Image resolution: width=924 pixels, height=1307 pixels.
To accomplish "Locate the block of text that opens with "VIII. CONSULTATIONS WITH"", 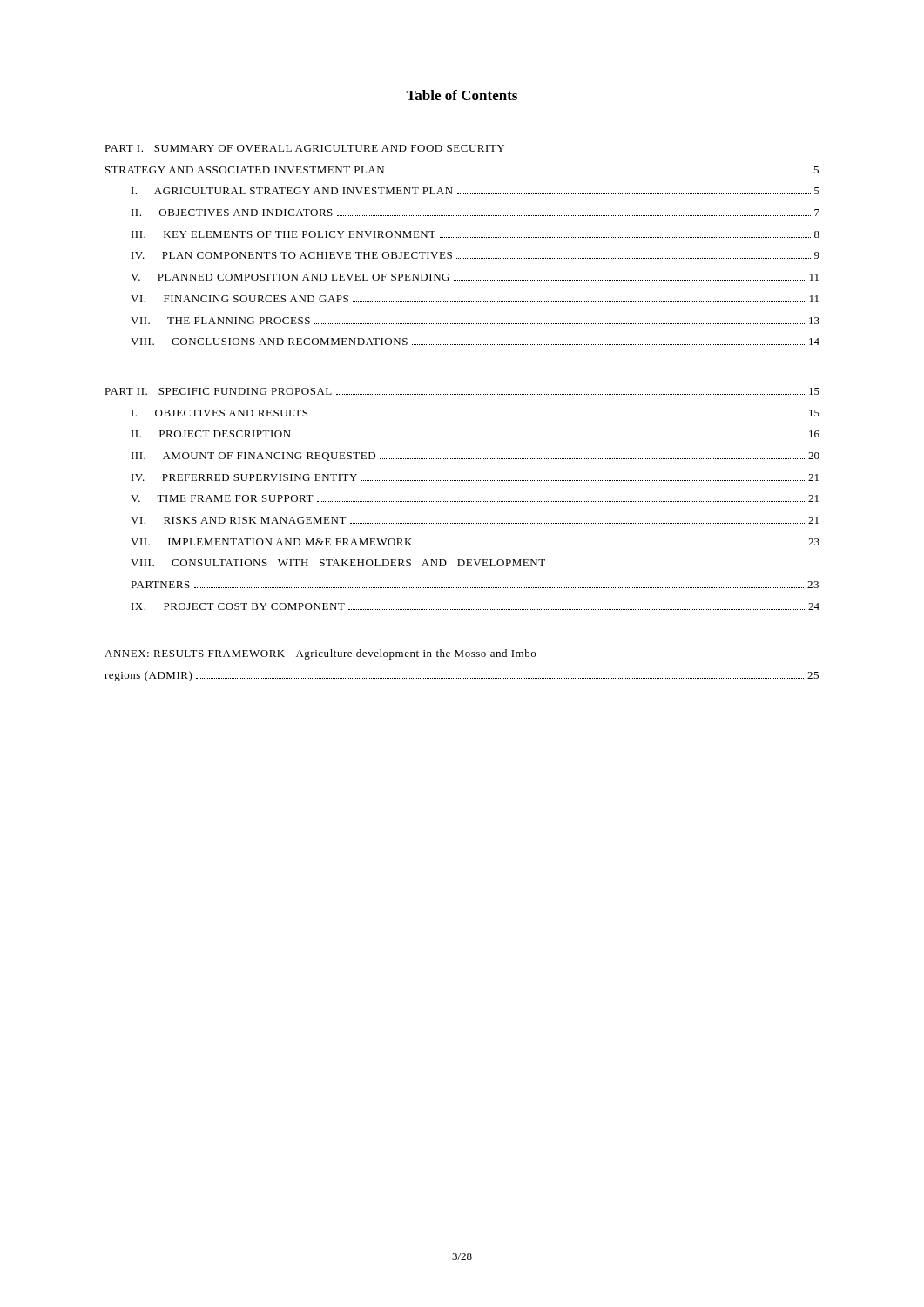I will point(462,574).
